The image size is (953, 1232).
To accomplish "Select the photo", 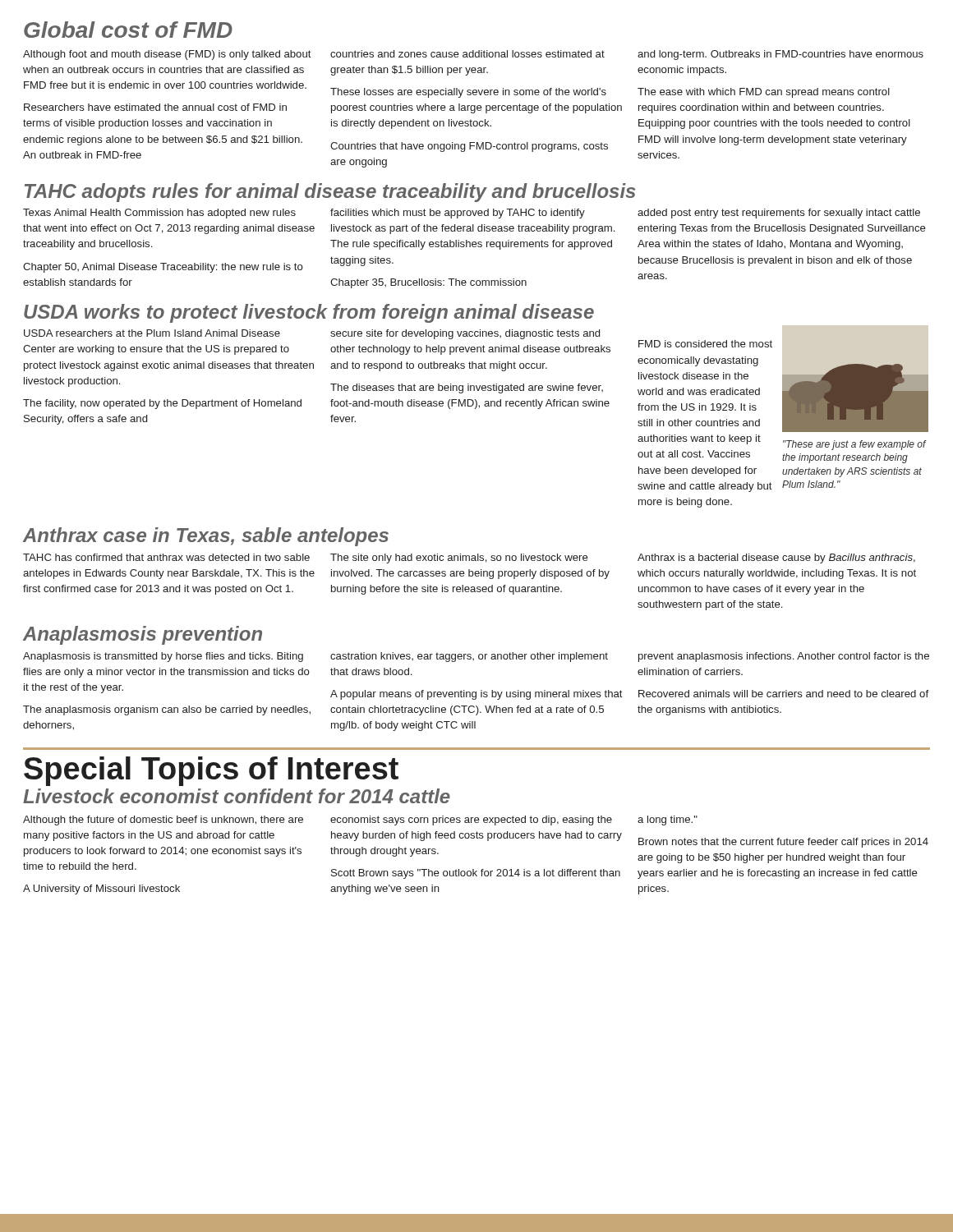I will (x=856, y=380).
